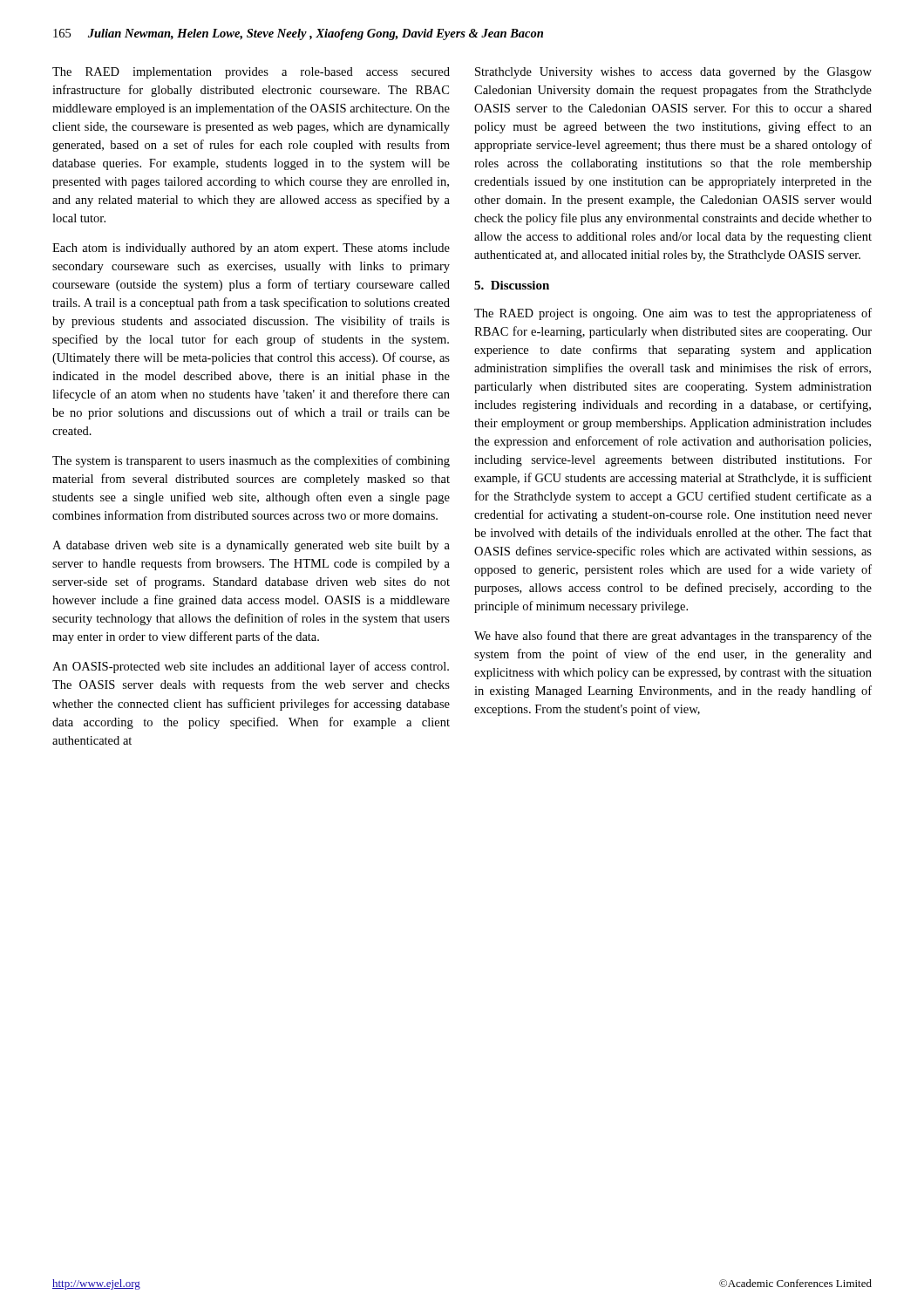Click on the element starting "Each atom is individually authored"
Screen dimensions: 1308x924
251,340
